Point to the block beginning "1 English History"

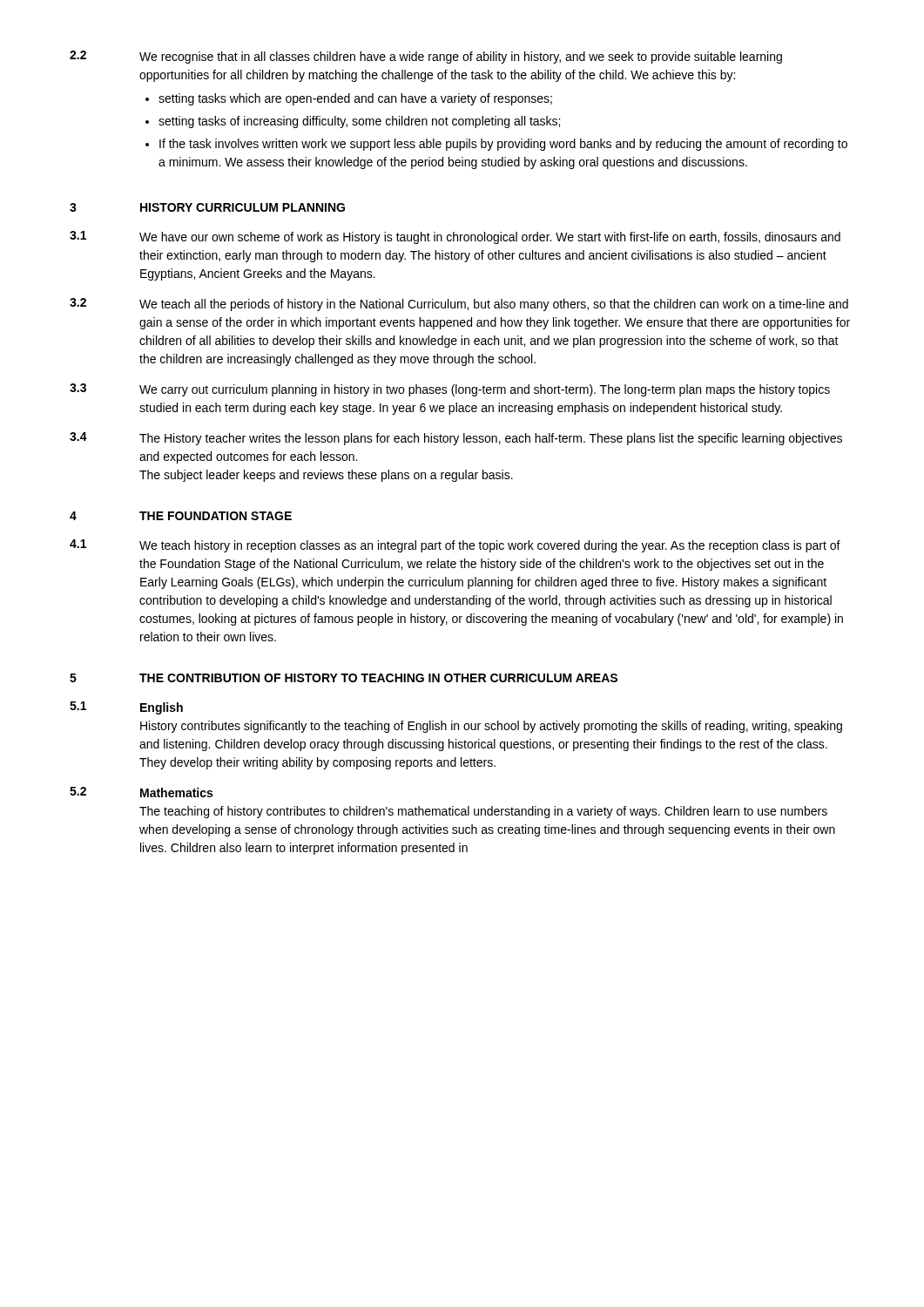click(x=462, y=735)
